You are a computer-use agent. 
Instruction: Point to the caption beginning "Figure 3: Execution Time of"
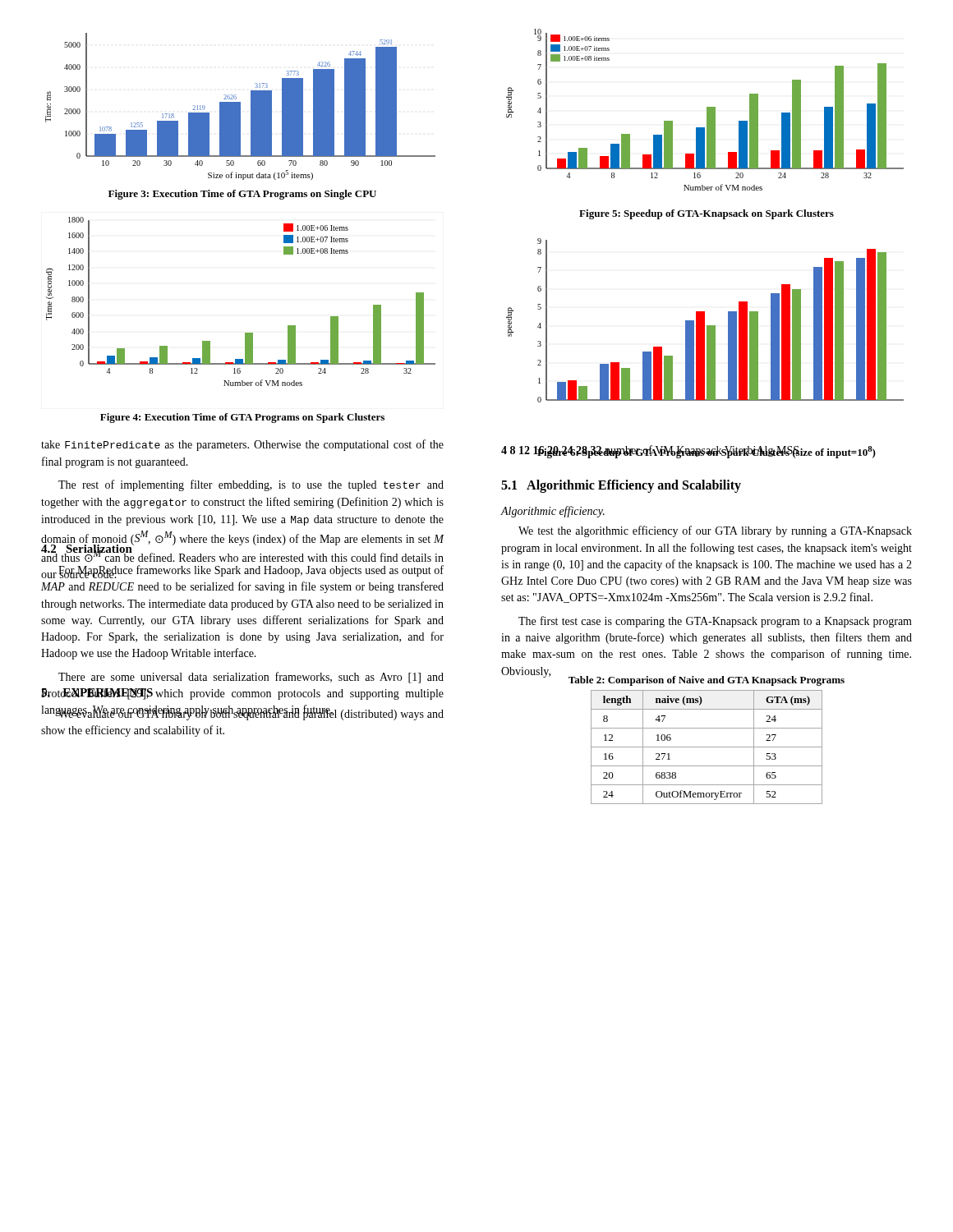[242, 193]
